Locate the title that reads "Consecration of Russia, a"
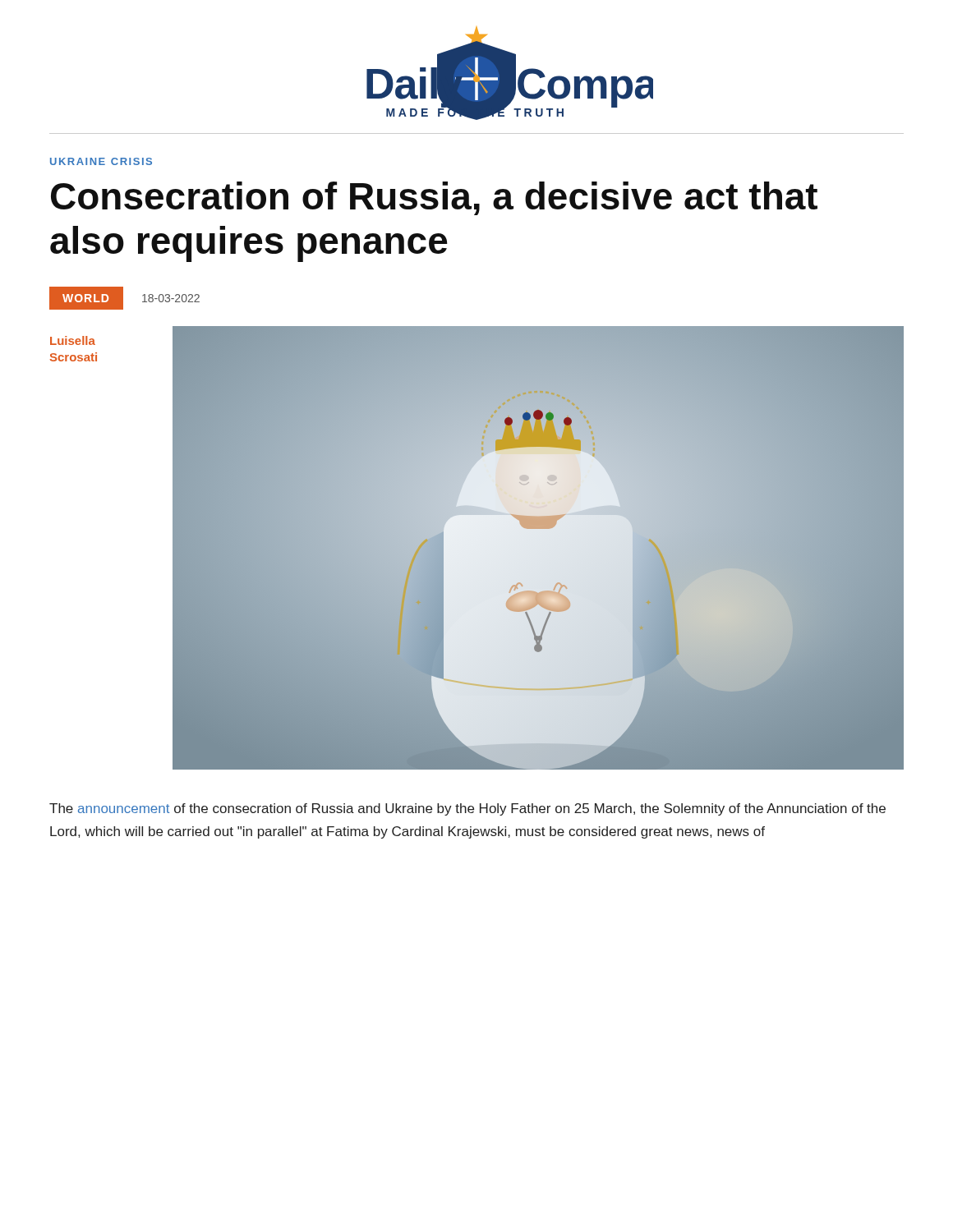This screenshot has height=1232, width=953. point(434,219)
